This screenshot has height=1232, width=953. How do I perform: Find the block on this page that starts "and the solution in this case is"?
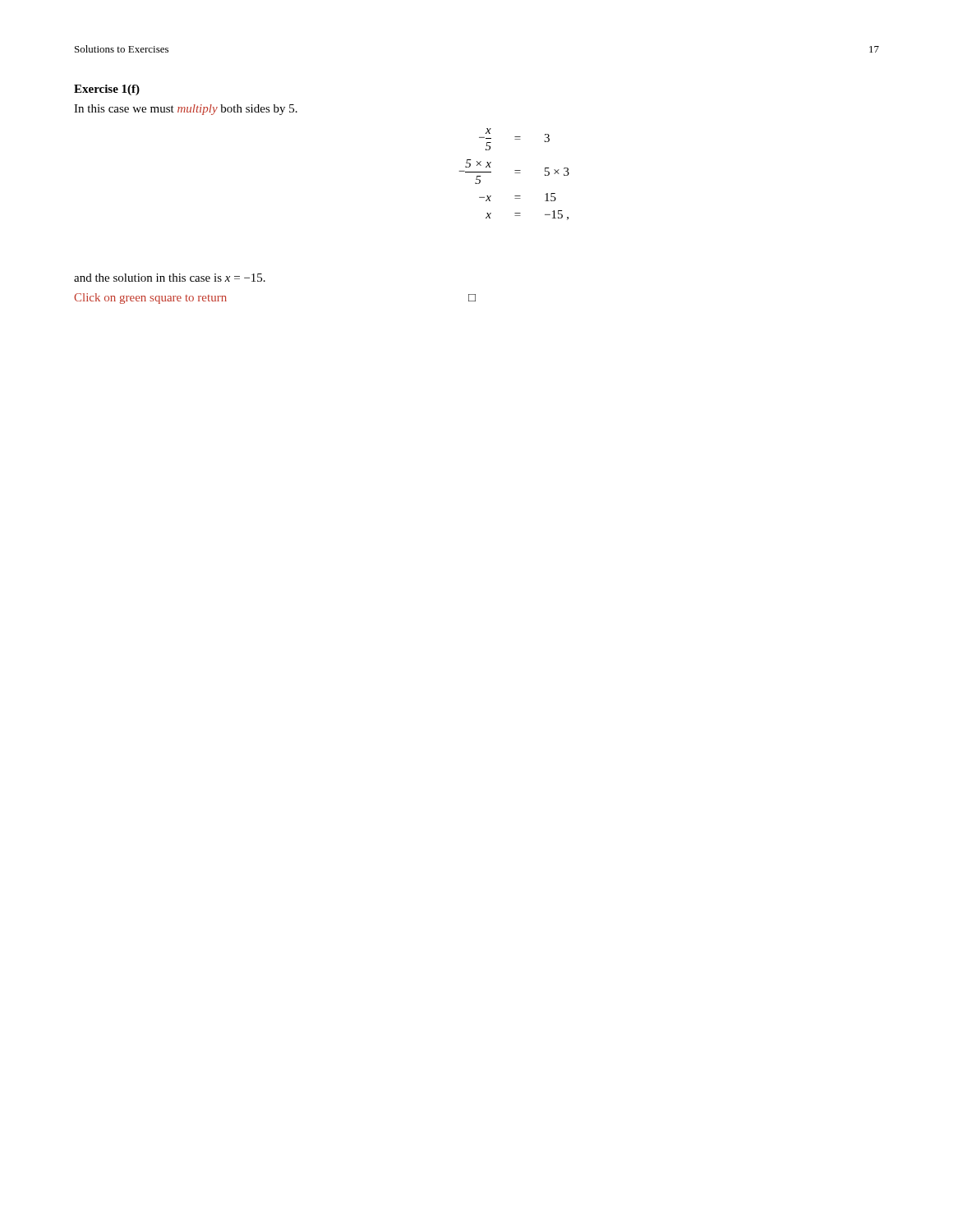[170, 278]
